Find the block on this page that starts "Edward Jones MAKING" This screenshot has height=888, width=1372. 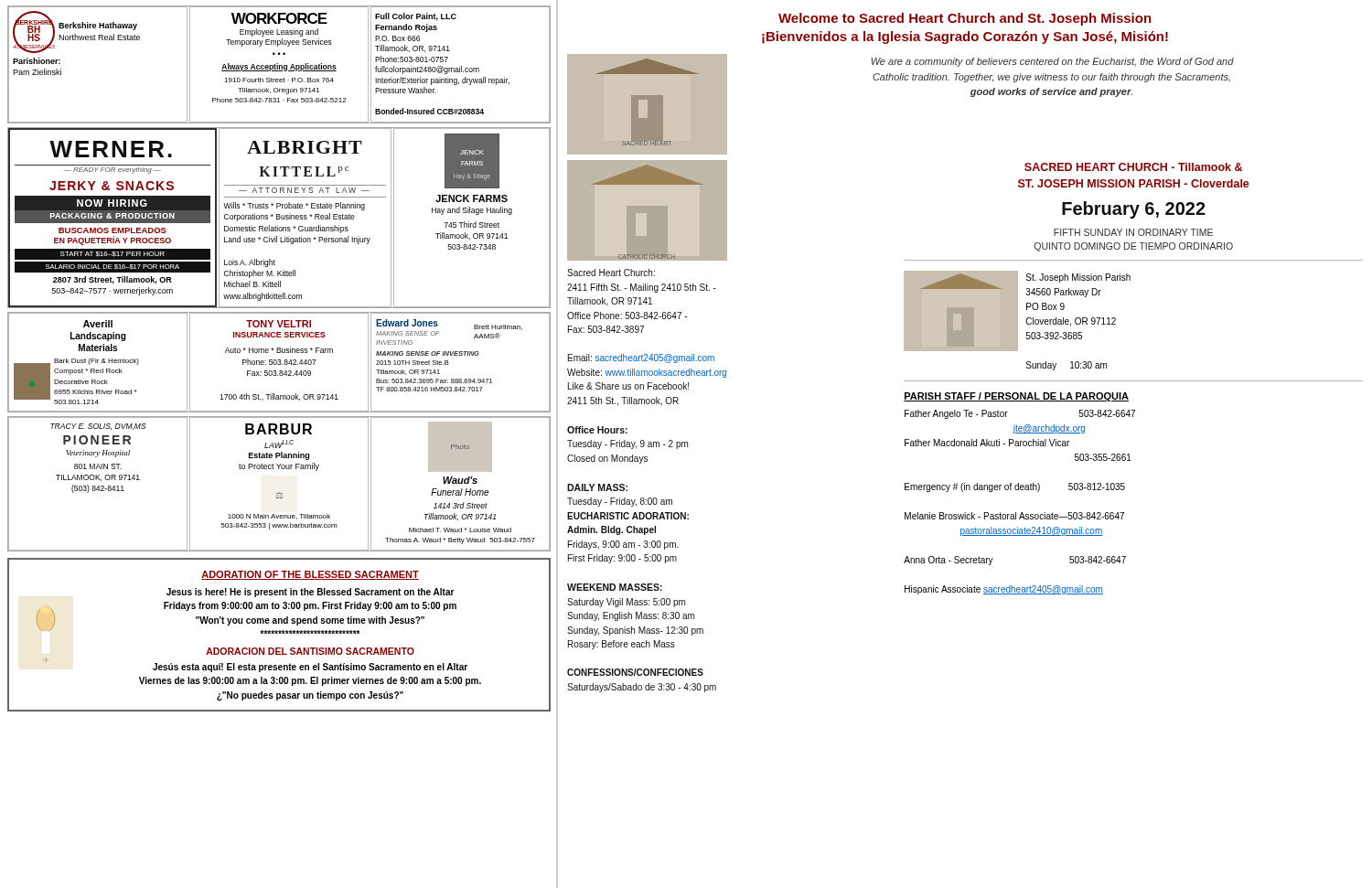pos(460,356)
